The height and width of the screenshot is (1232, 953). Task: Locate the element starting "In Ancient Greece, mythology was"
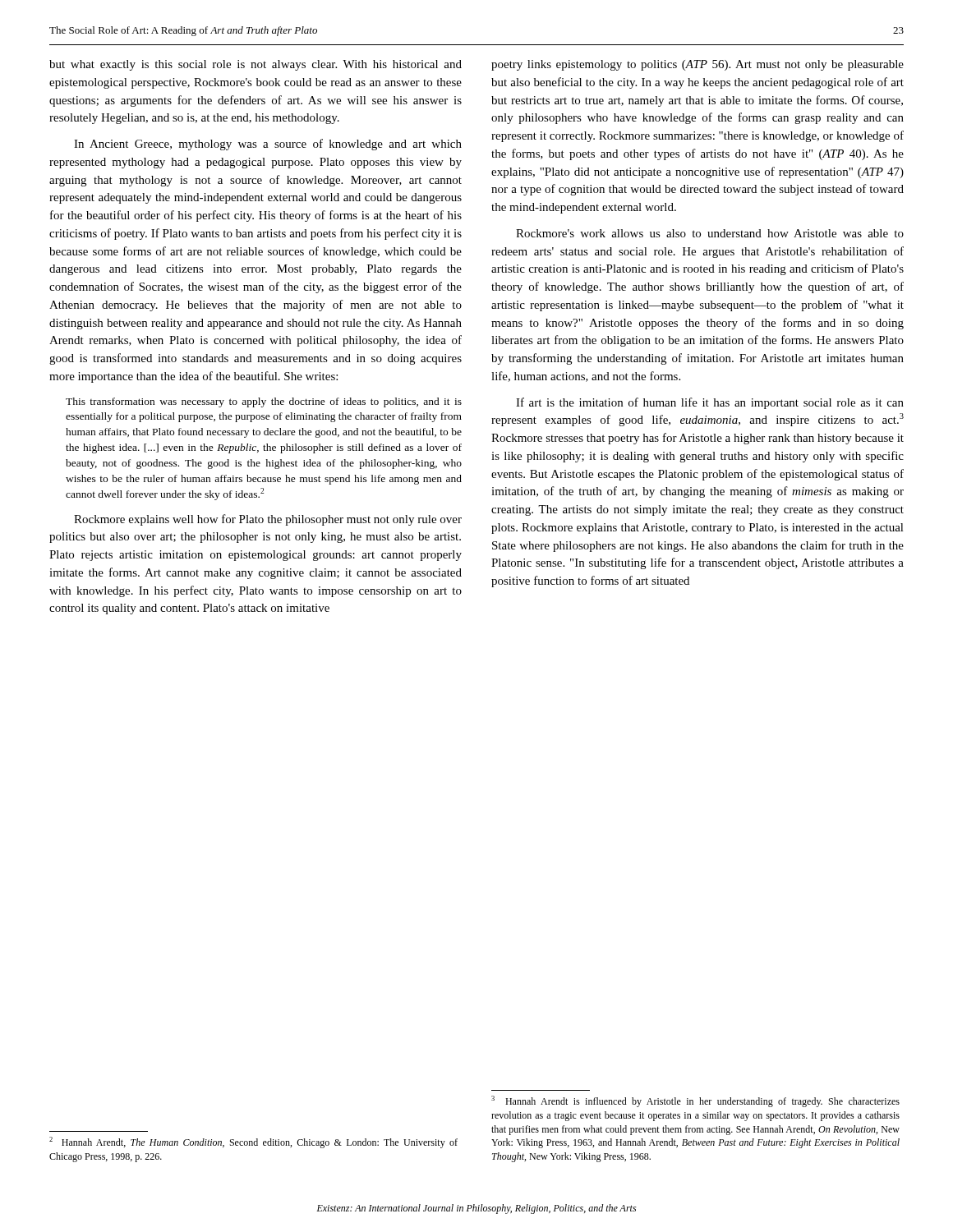click(x=255, y=261)
